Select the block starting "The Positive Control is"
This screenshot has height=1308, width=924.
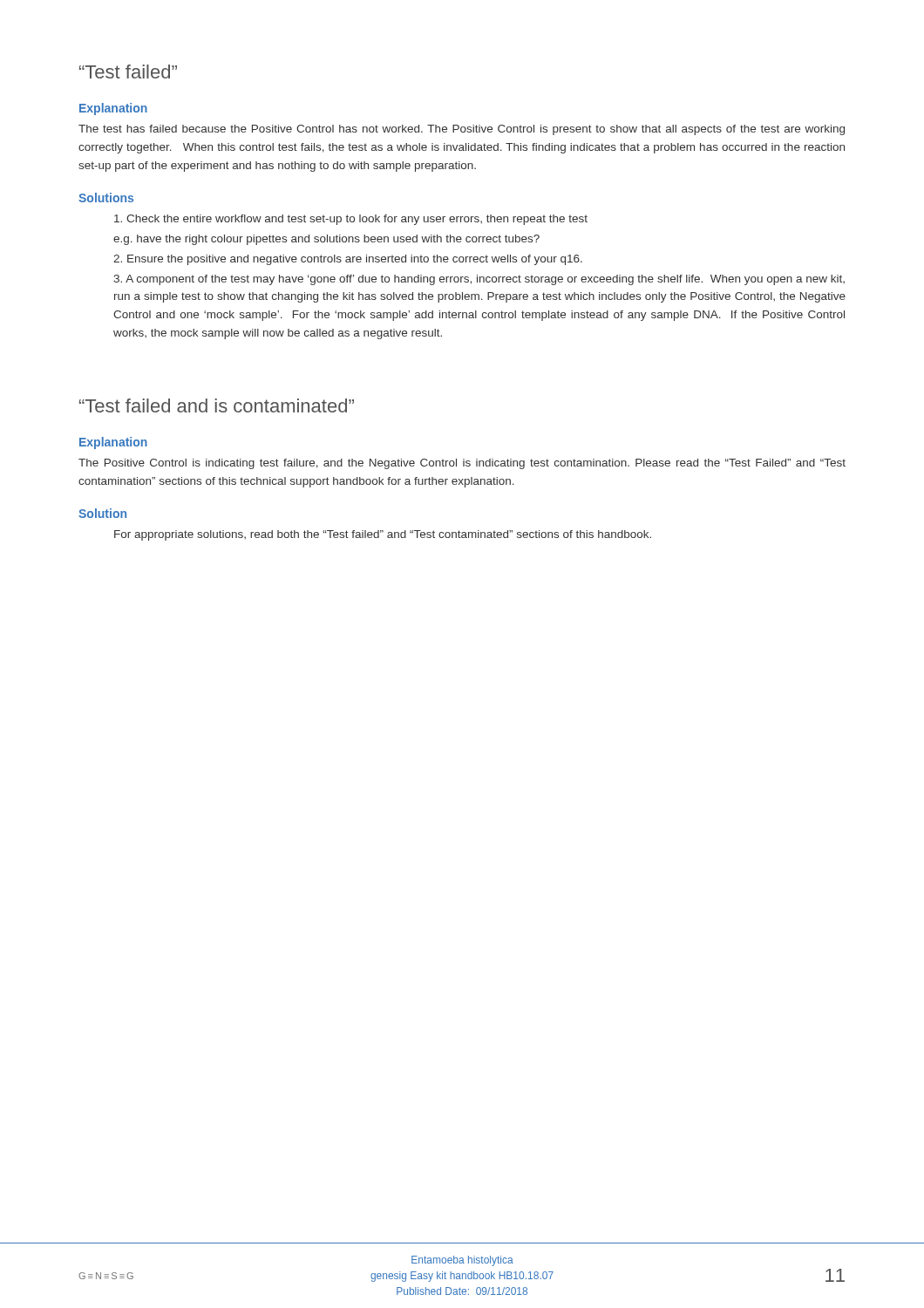462,473
